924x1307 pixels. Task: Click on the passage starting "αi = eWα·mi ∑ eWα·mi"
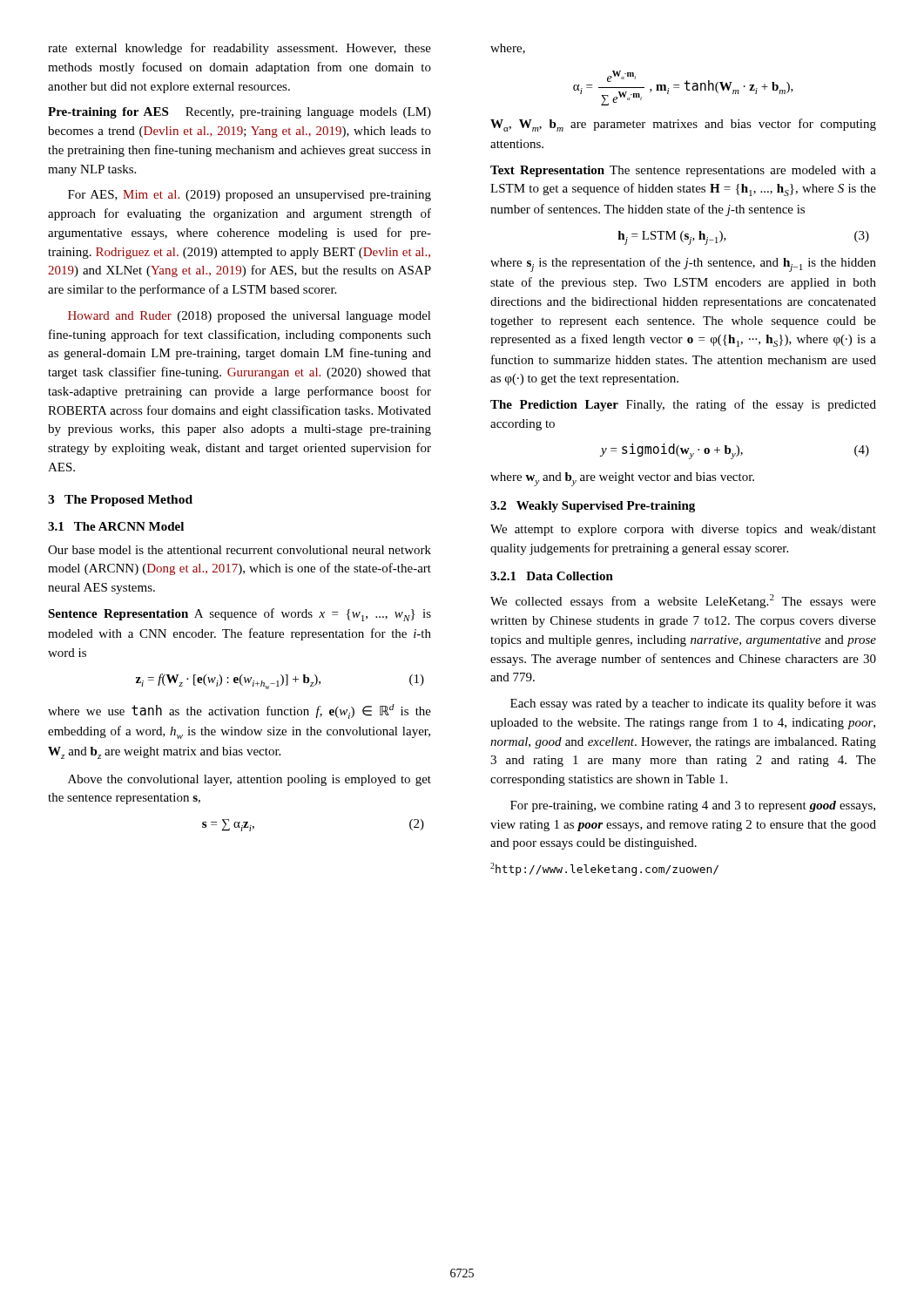click(683, 87)
